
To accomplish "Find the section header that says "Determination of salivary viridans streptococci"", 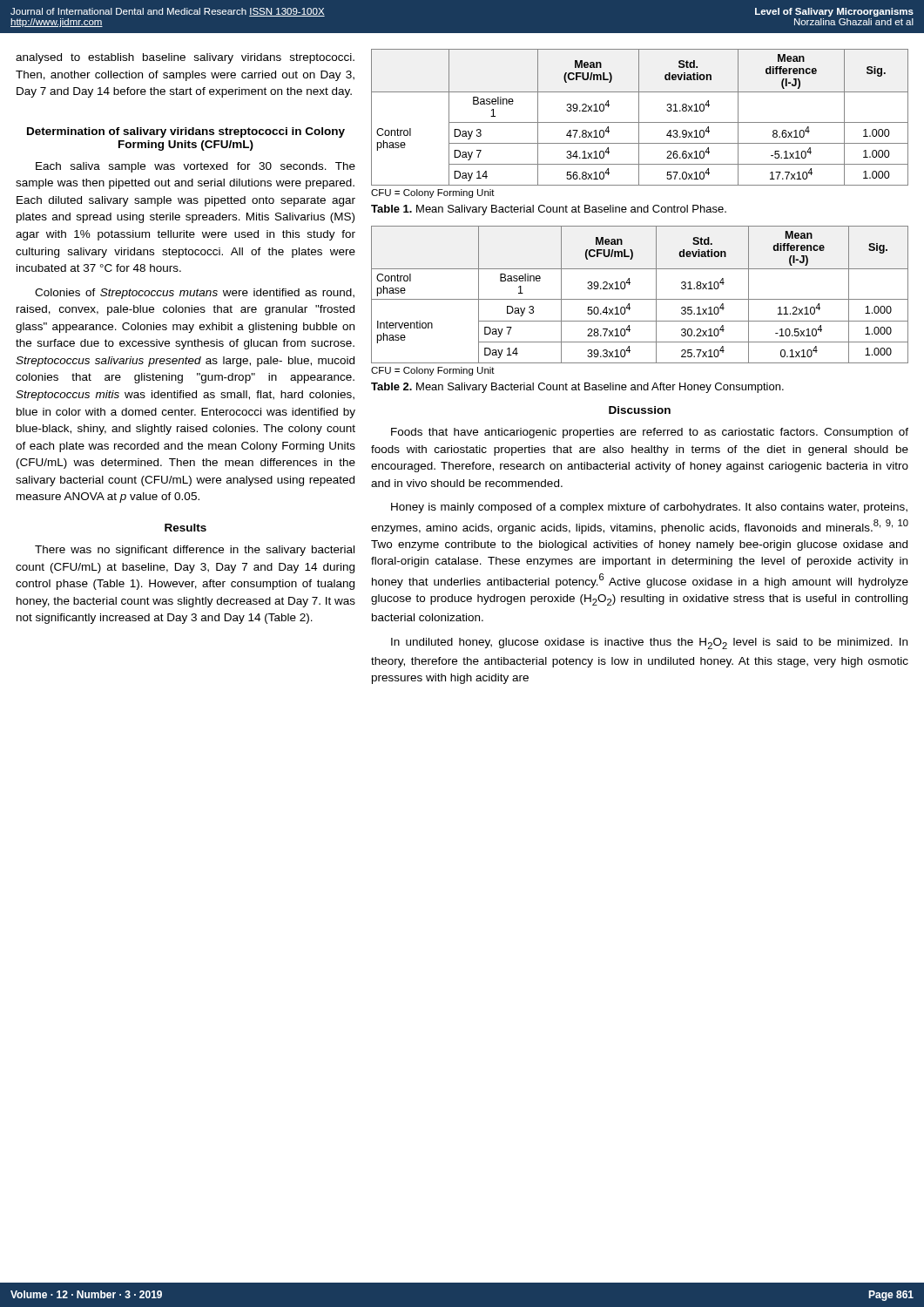I will coord(185,137).
